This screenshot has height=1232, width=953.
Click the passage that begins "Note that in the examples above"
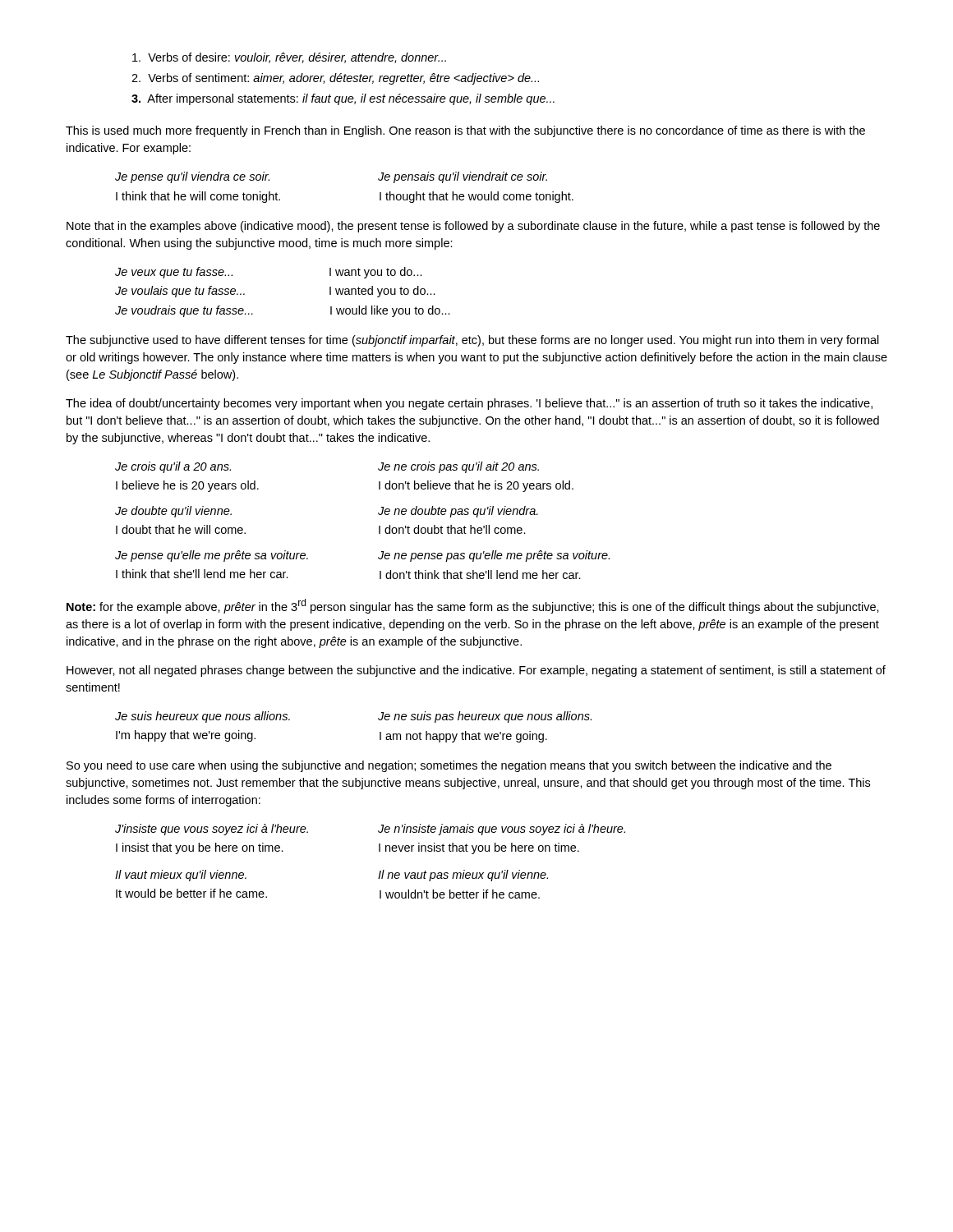pyautogui.click(x=473, y=235)
